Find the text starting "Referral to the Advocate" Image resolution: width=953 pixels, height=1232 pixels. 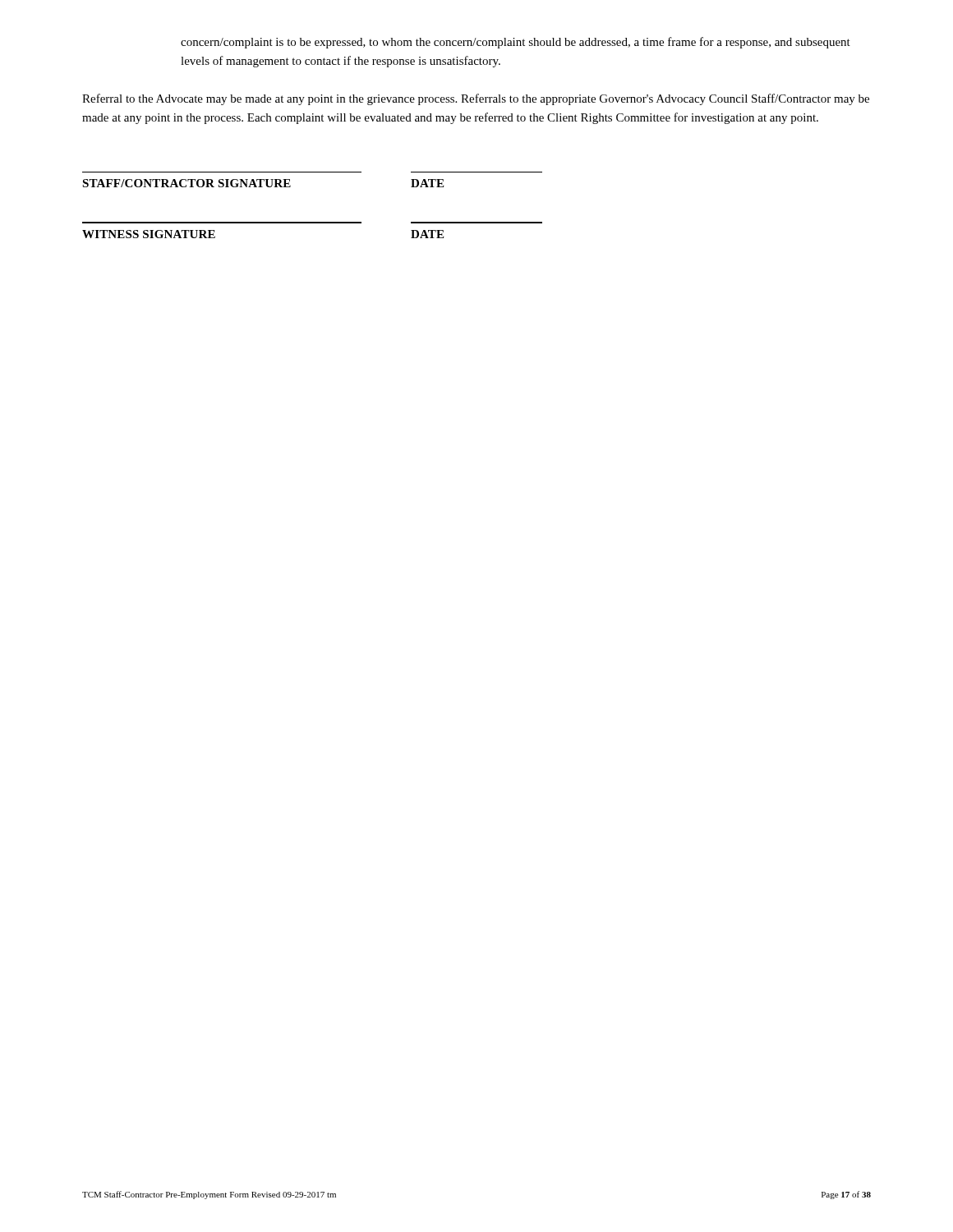pos(476,108)
